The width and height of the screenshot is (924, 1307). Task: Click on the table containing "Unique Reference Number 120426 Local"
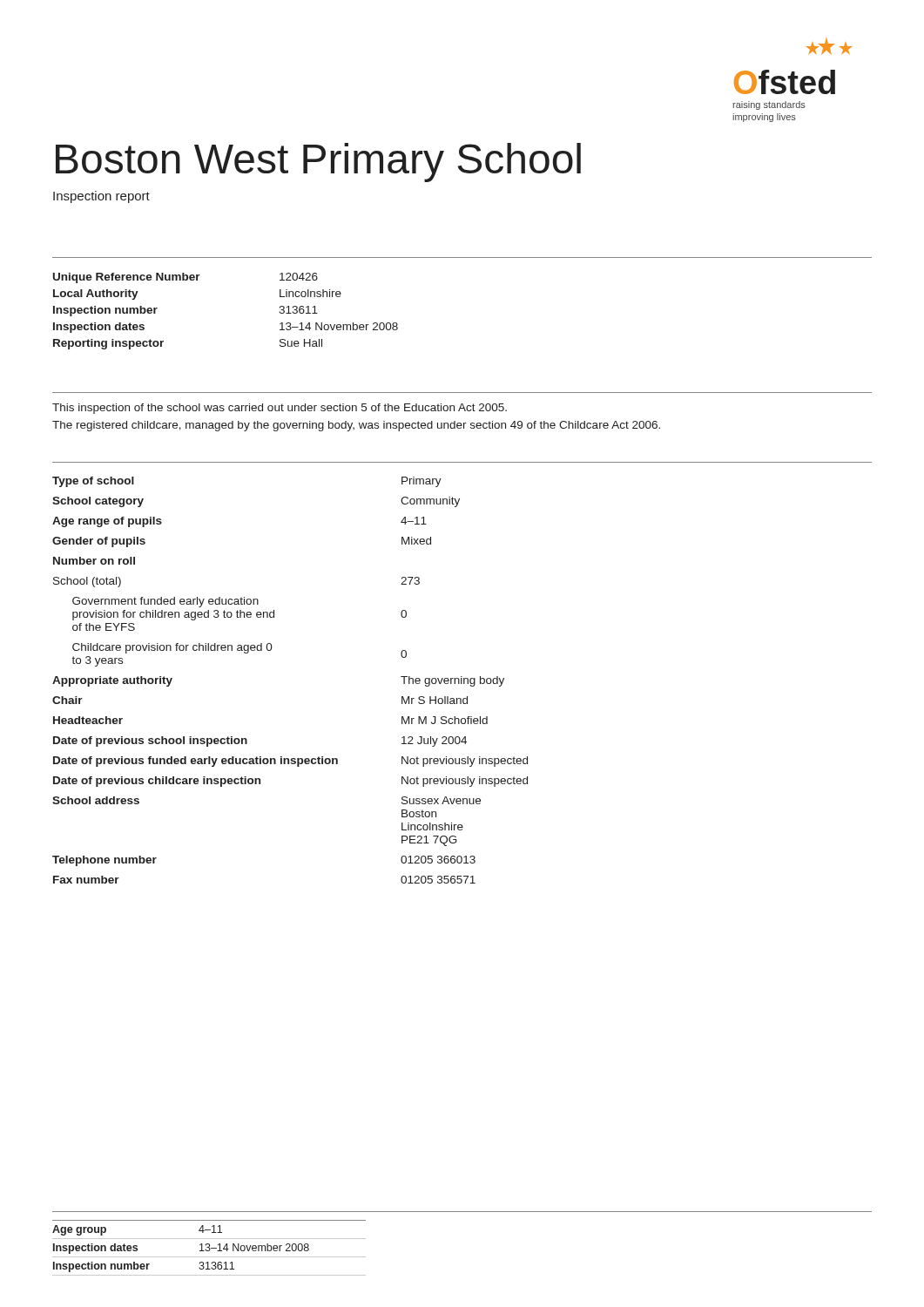[462, 312]
